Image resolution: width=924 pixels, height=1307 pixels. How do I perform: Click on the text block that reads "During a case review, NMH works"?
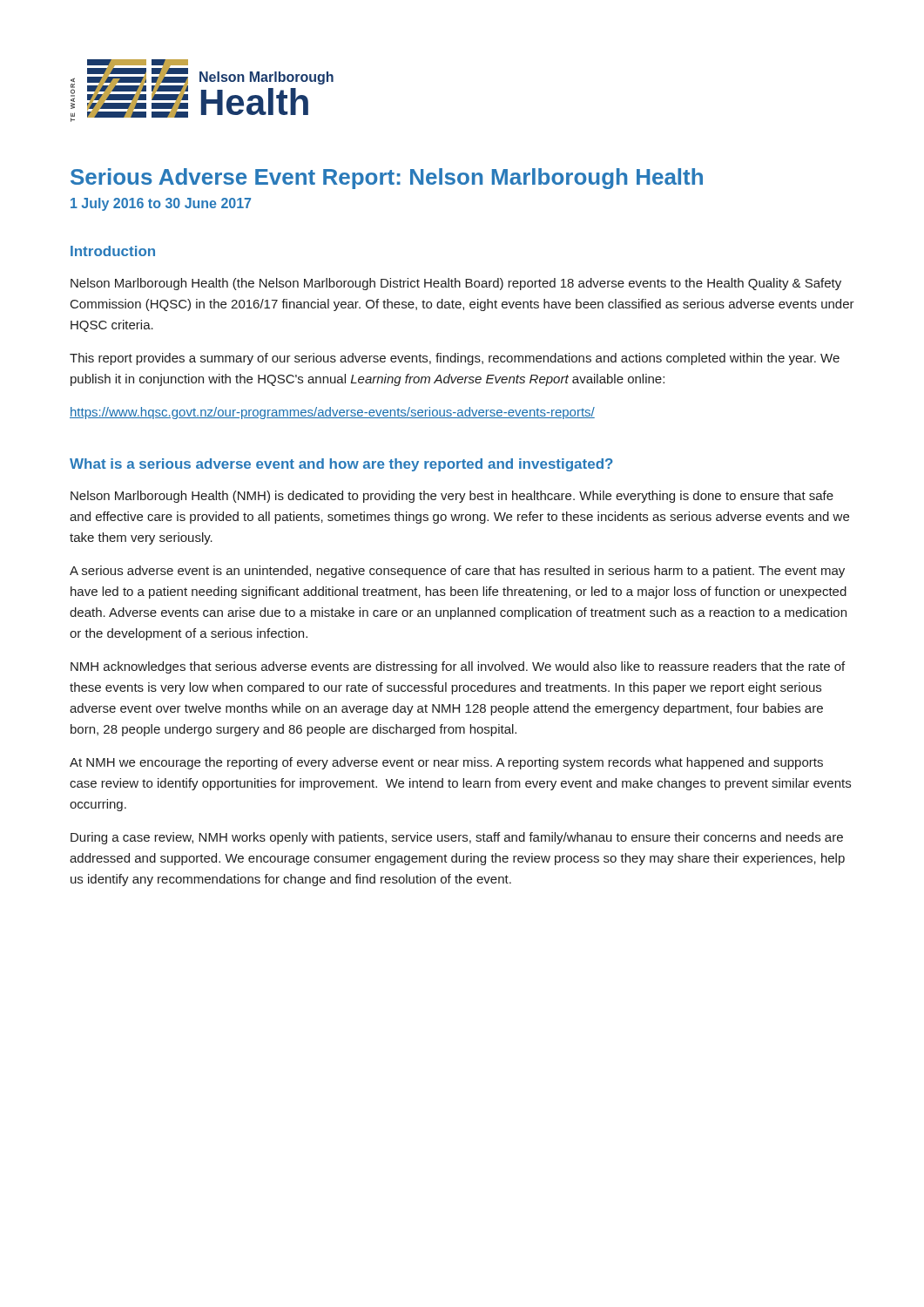click(x=457, y=858)
